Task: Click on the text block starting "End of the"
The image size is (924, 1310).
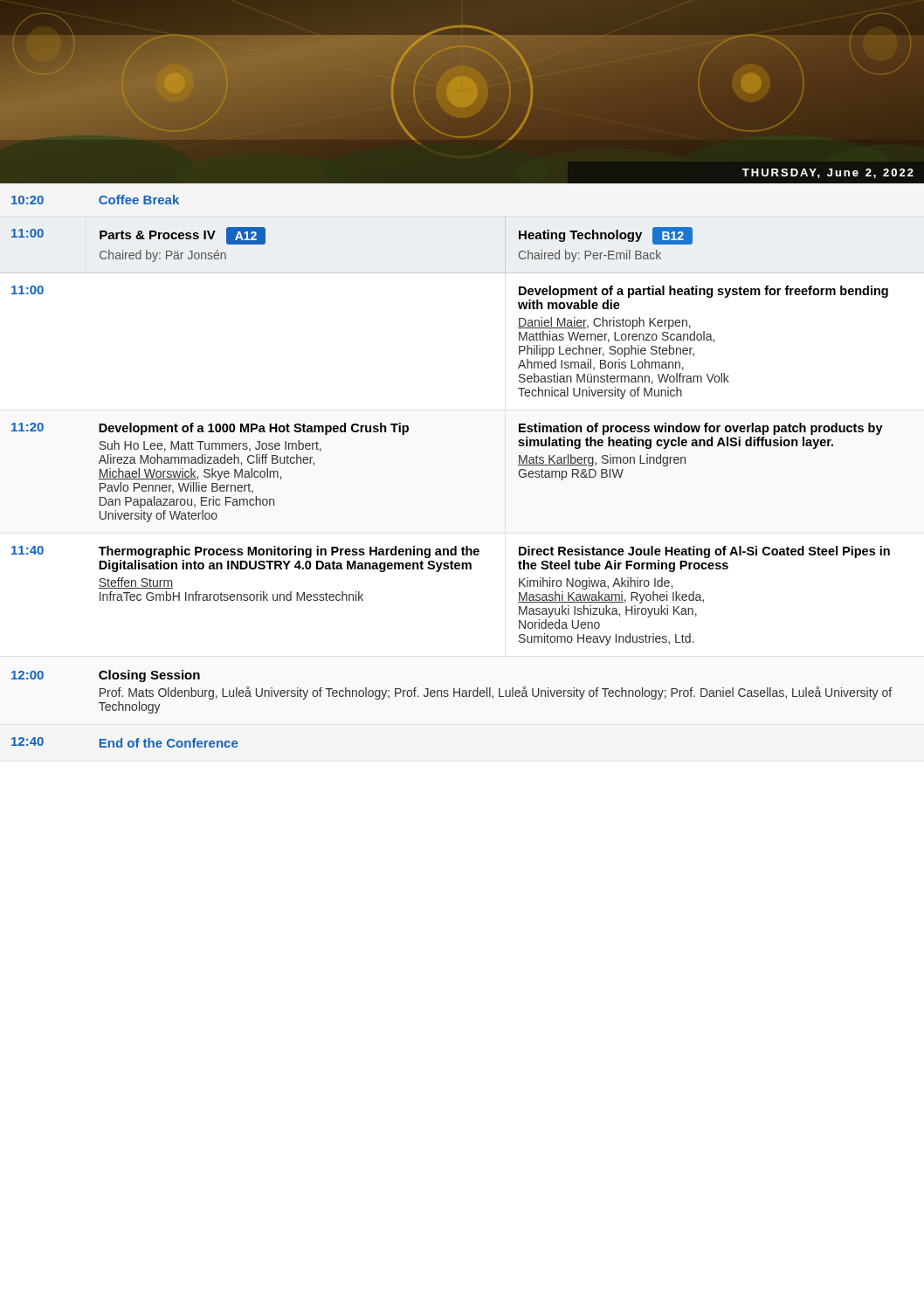Action: coord(168,743)
